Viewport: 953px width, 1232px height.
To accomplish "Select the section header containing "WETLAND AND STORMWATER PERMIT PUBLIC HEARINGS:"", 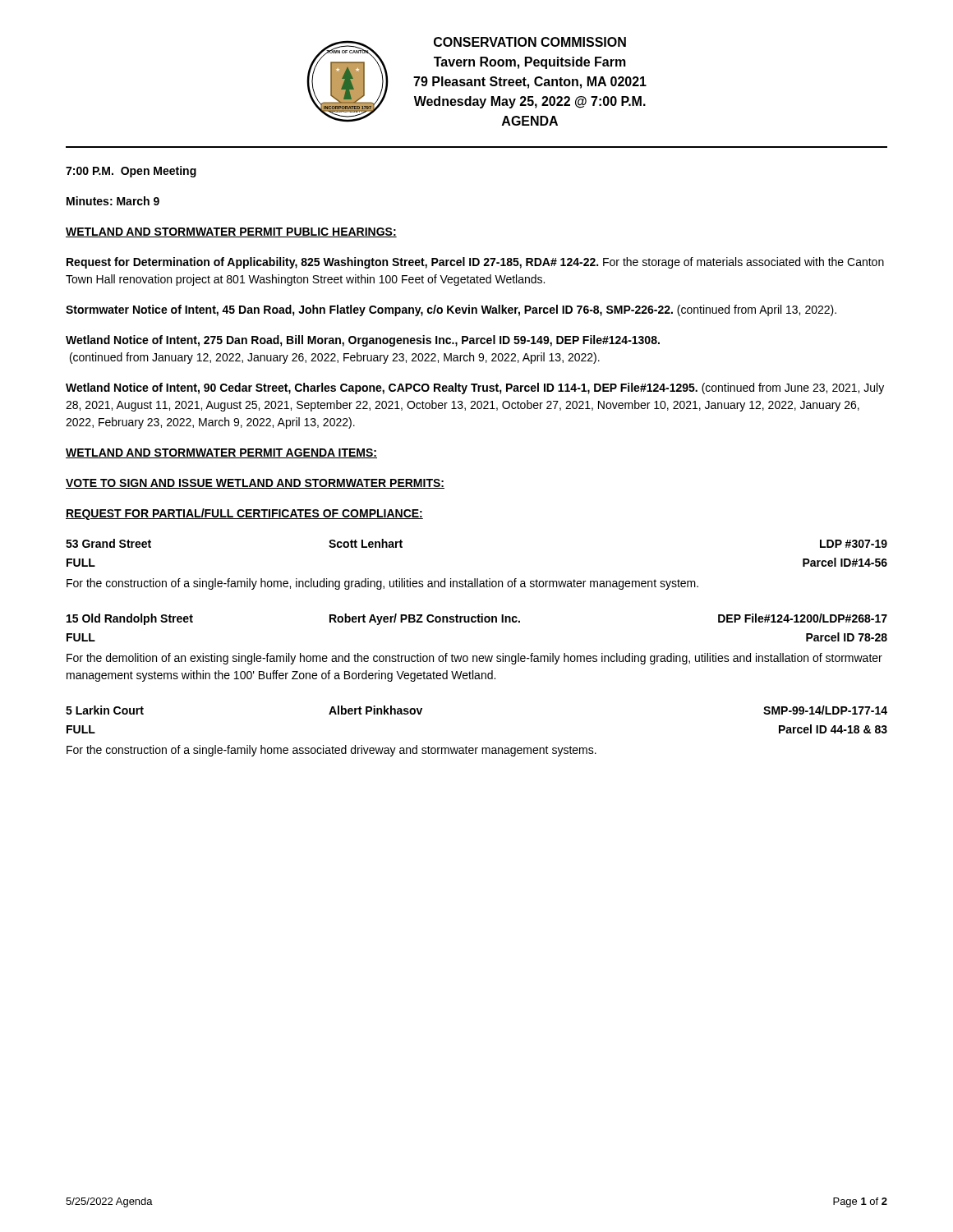I will pos(231,232).
